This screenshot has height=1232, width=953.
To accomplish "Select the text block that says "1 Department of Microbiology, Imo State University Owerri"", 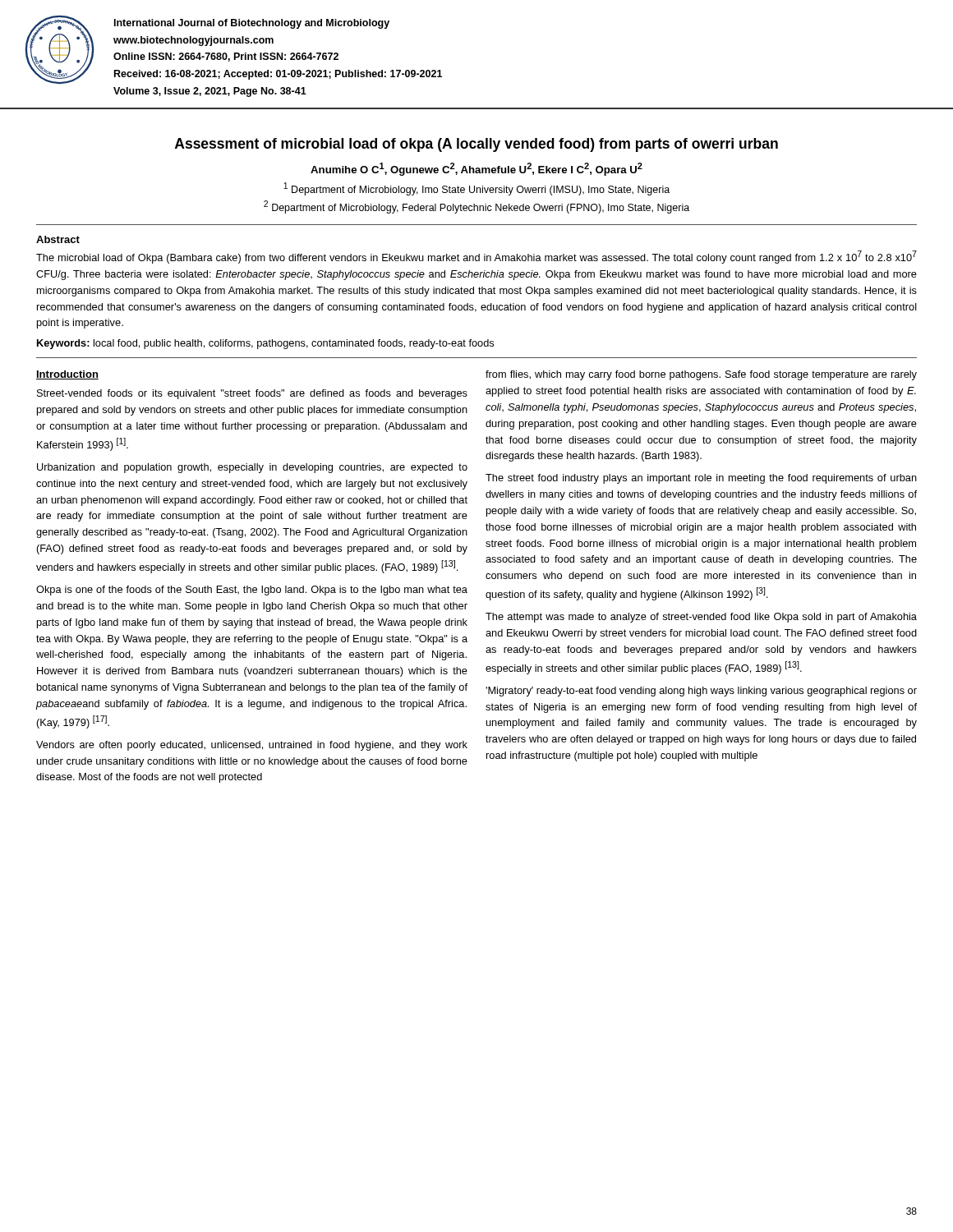I will coord(476,197).
